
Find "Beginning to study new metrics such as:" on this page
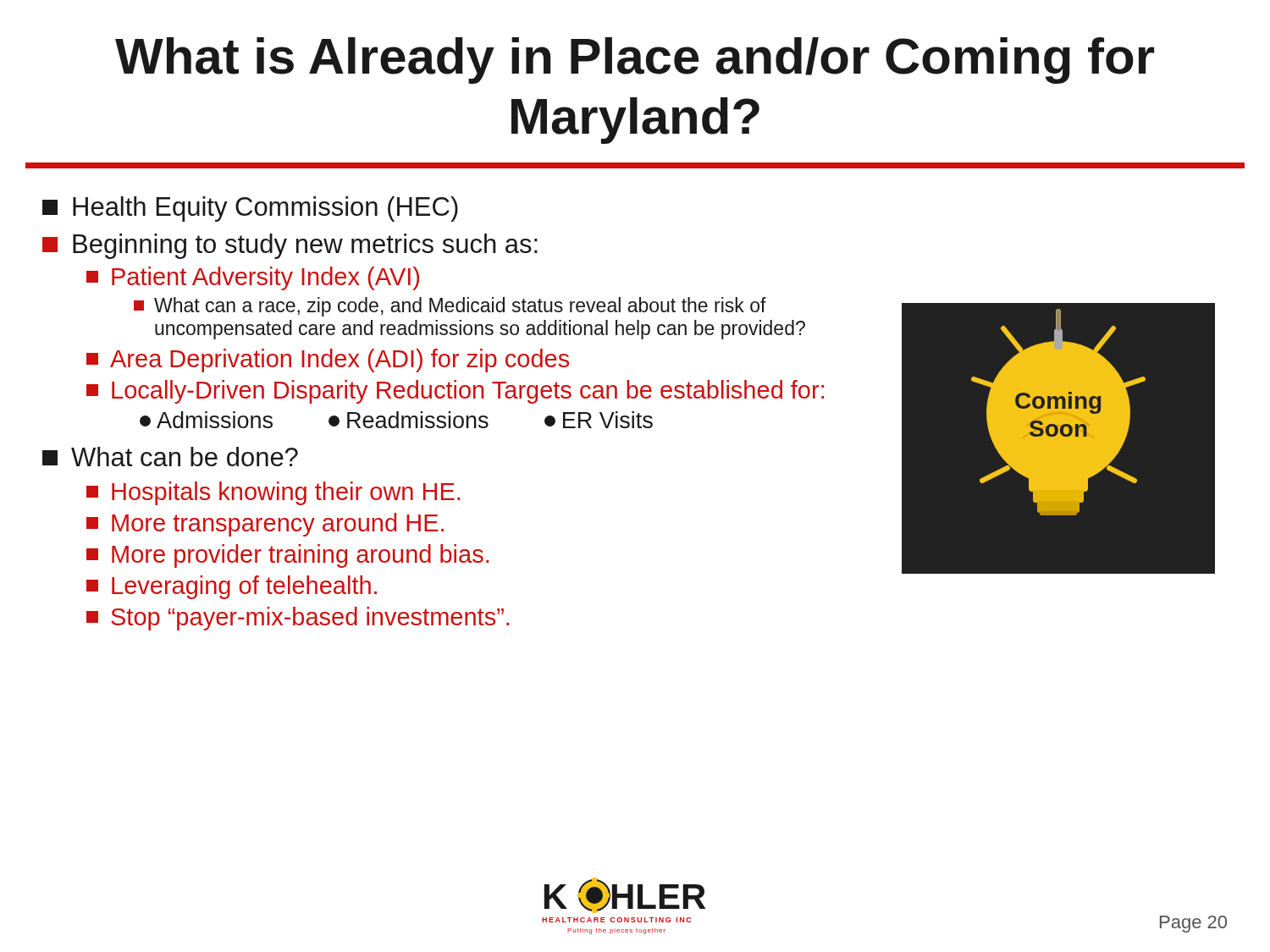pos(291,244)
